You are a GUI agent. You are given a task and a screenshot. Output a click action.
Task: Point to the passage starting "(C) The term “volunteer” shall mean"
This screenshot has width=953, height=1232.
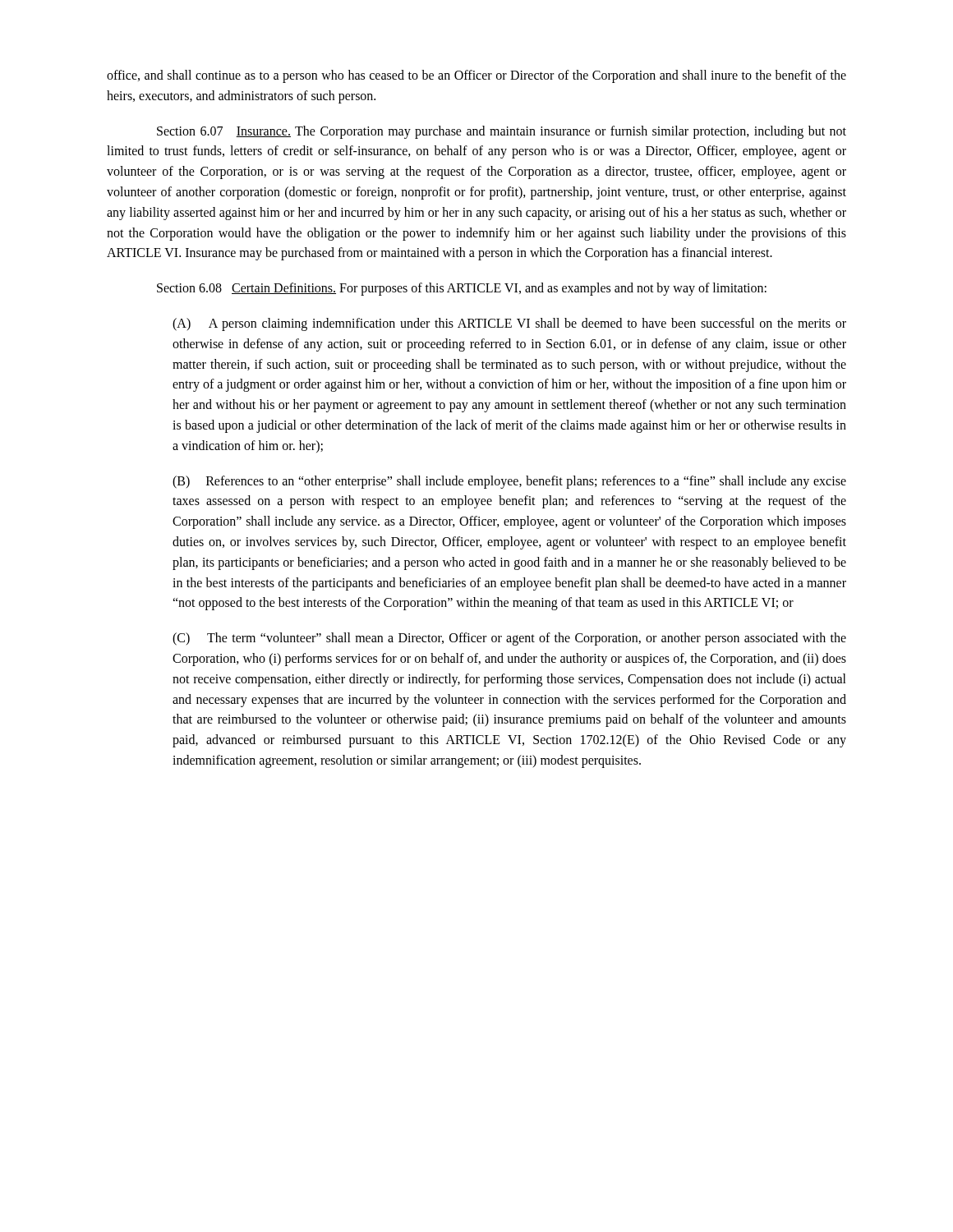coord(509,700)
